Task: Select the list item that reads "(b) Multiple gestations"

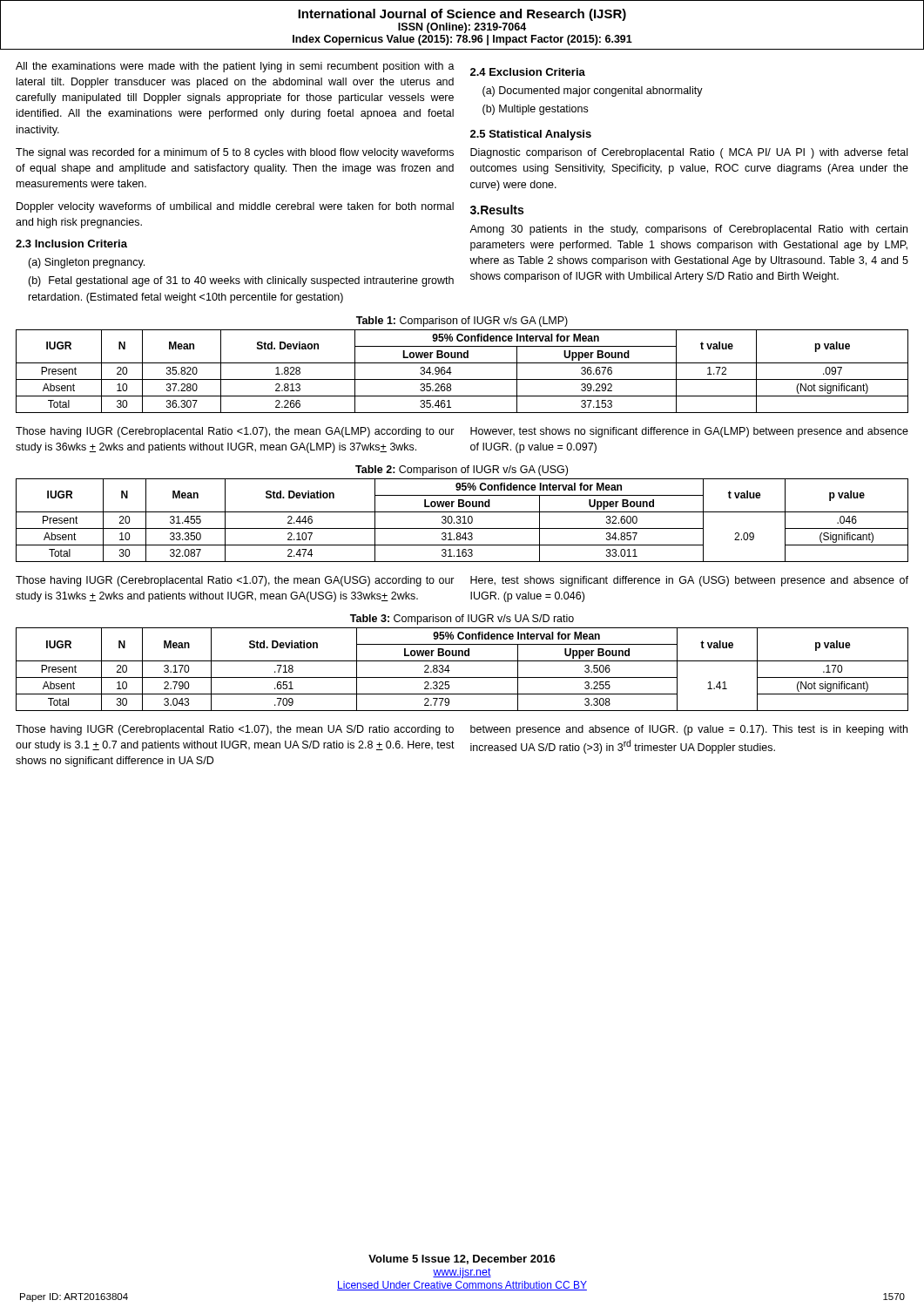Action: [x=535, y=109]
